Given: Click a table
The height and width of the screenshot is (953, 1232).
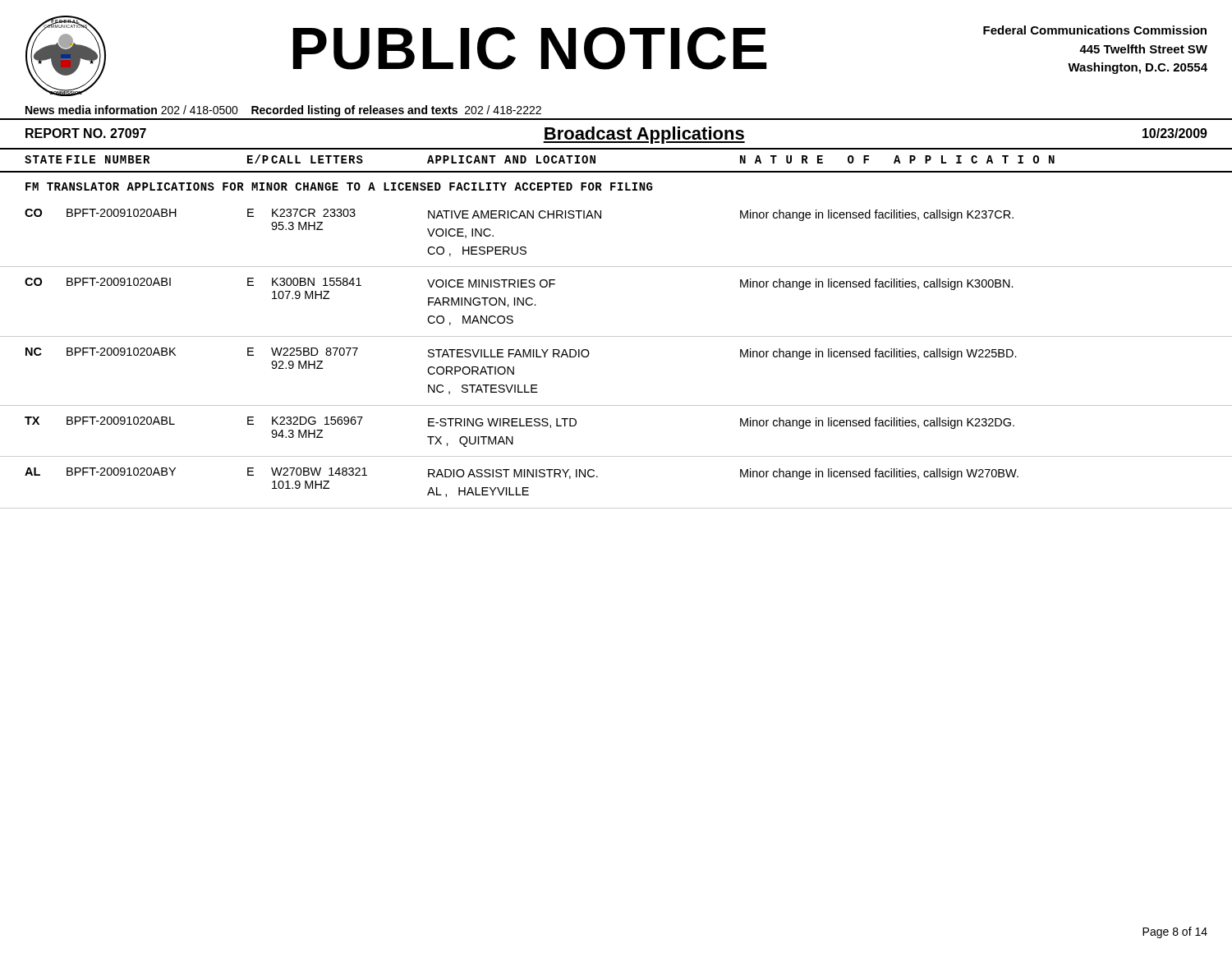Looking at the screenshot, I should point(616,161).
